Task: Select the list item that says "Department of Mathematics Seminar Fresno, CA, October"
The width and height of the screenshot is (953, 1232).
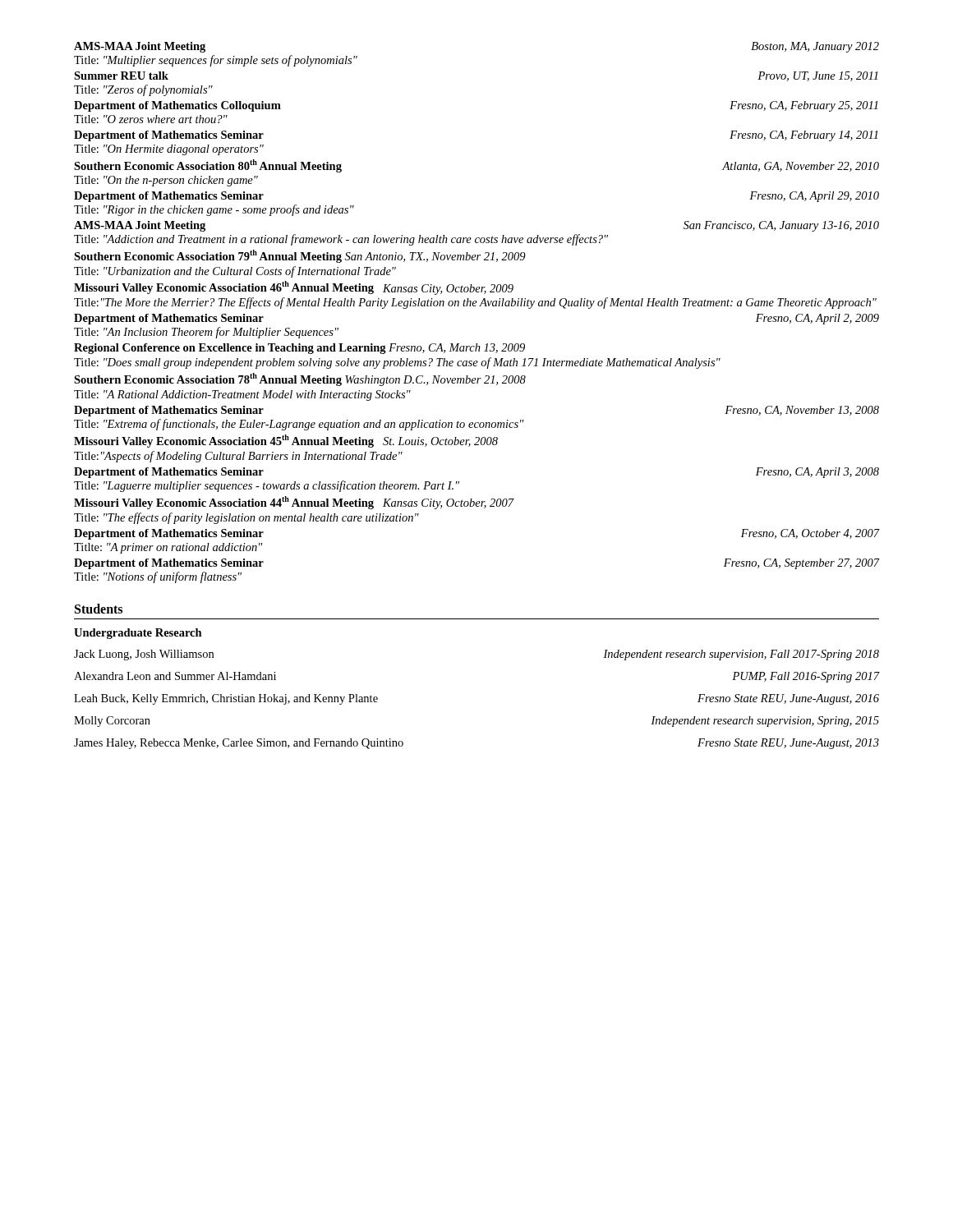Action: pos(167,534)
